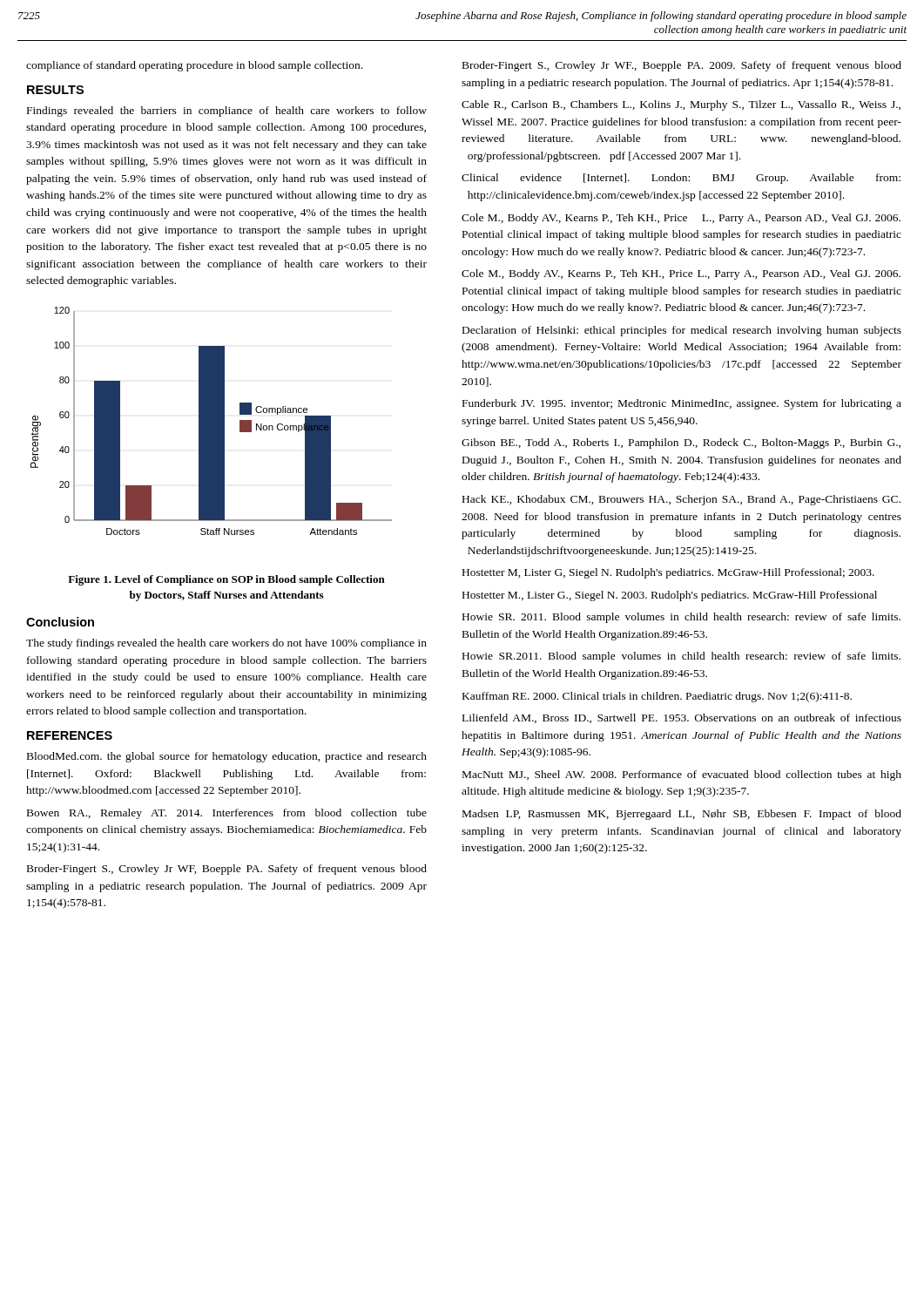Locate the text block that says "Findings revealed the barriers in compliance"

click(x=226, y=195)
